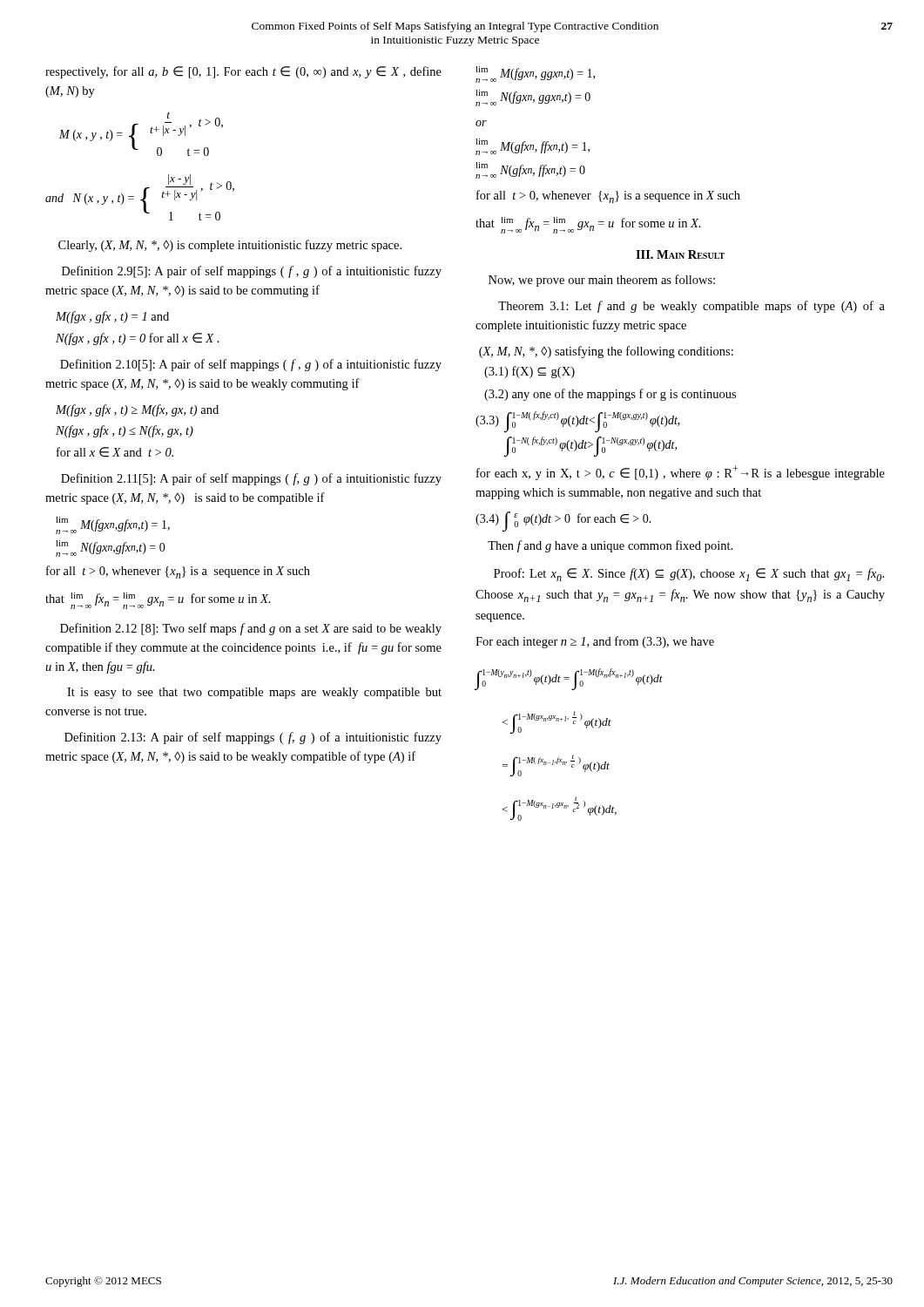The height and width of the screenshot is (1307, 924).
Task: Click the passage that begins "N(fgx , gfx , t) ="
Action: tap(138, 338)
